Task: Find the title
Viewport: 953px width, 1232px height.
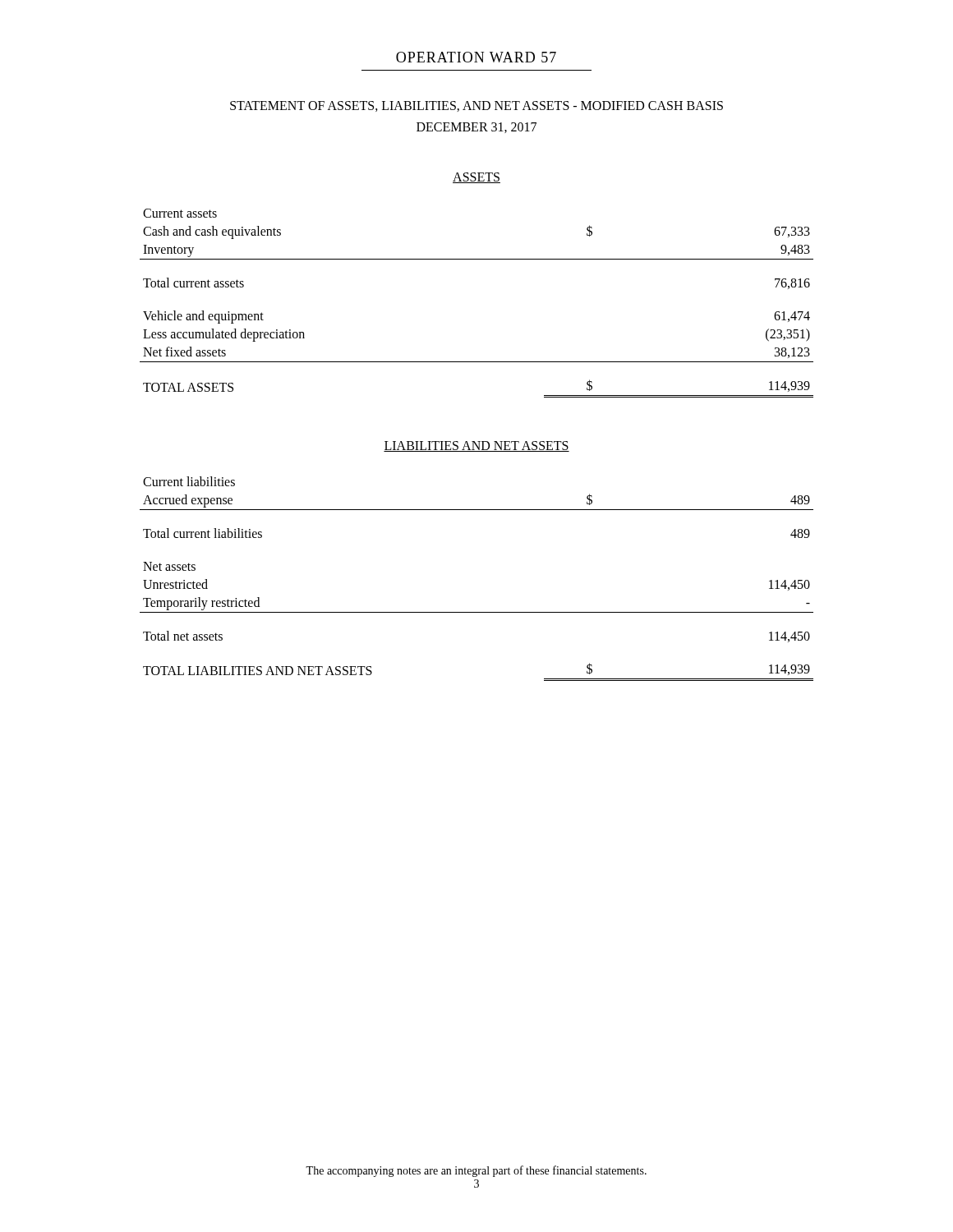Action: point(476,57)
